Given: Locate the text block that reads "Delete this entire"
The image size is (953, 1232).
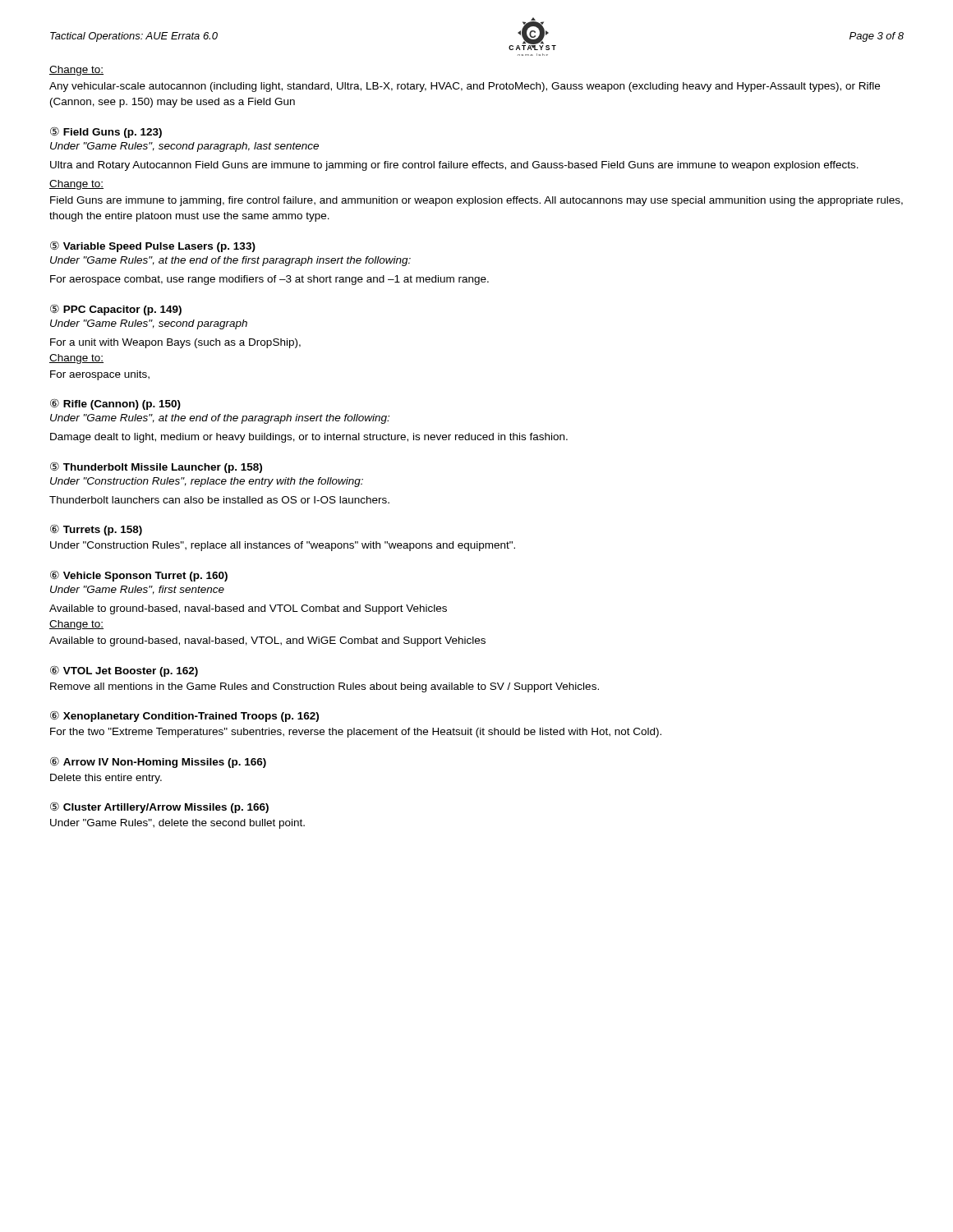Looking at the screenshot, I should [x=106, y=777].
